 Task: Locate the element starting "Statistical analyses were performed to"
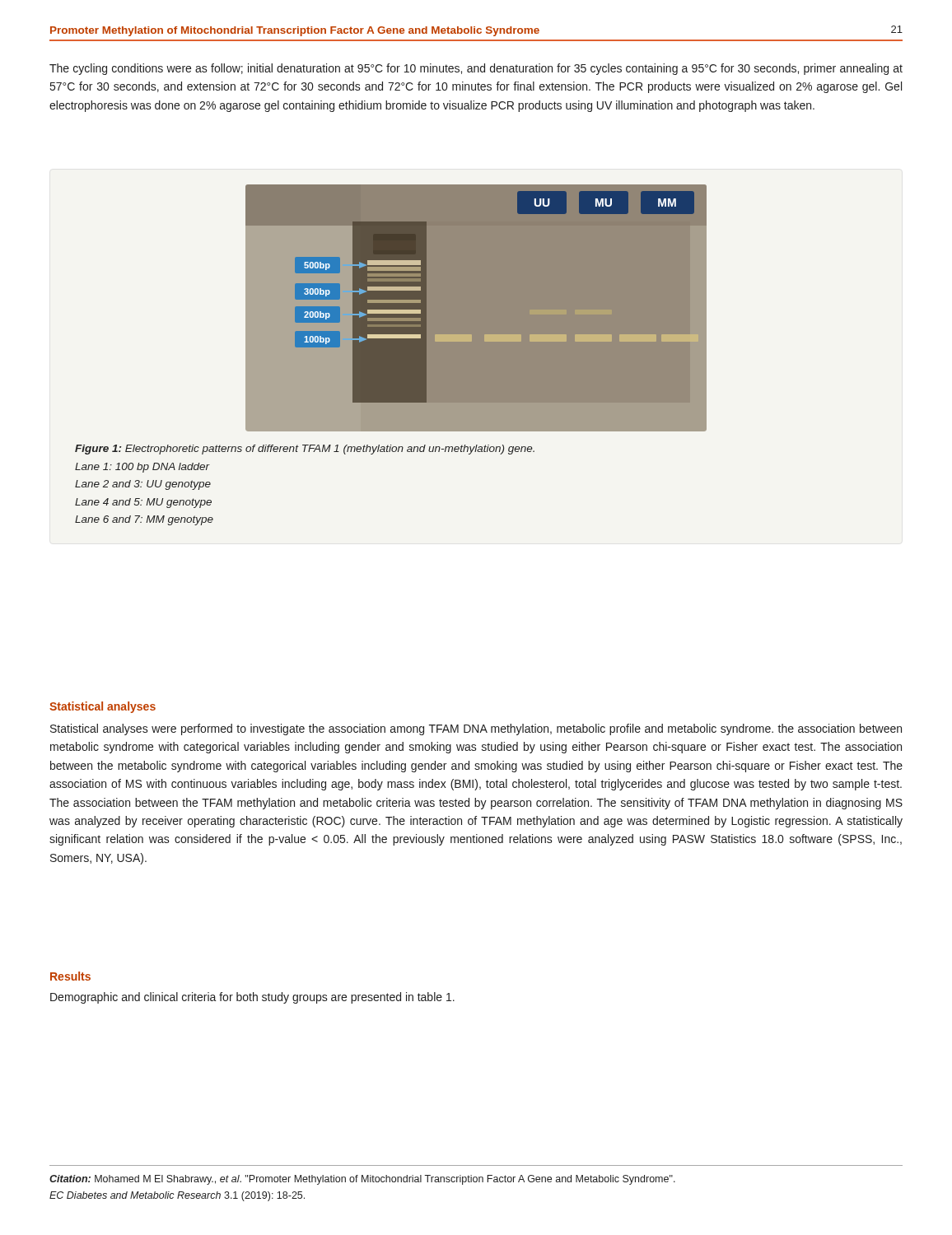pos(476,793)
